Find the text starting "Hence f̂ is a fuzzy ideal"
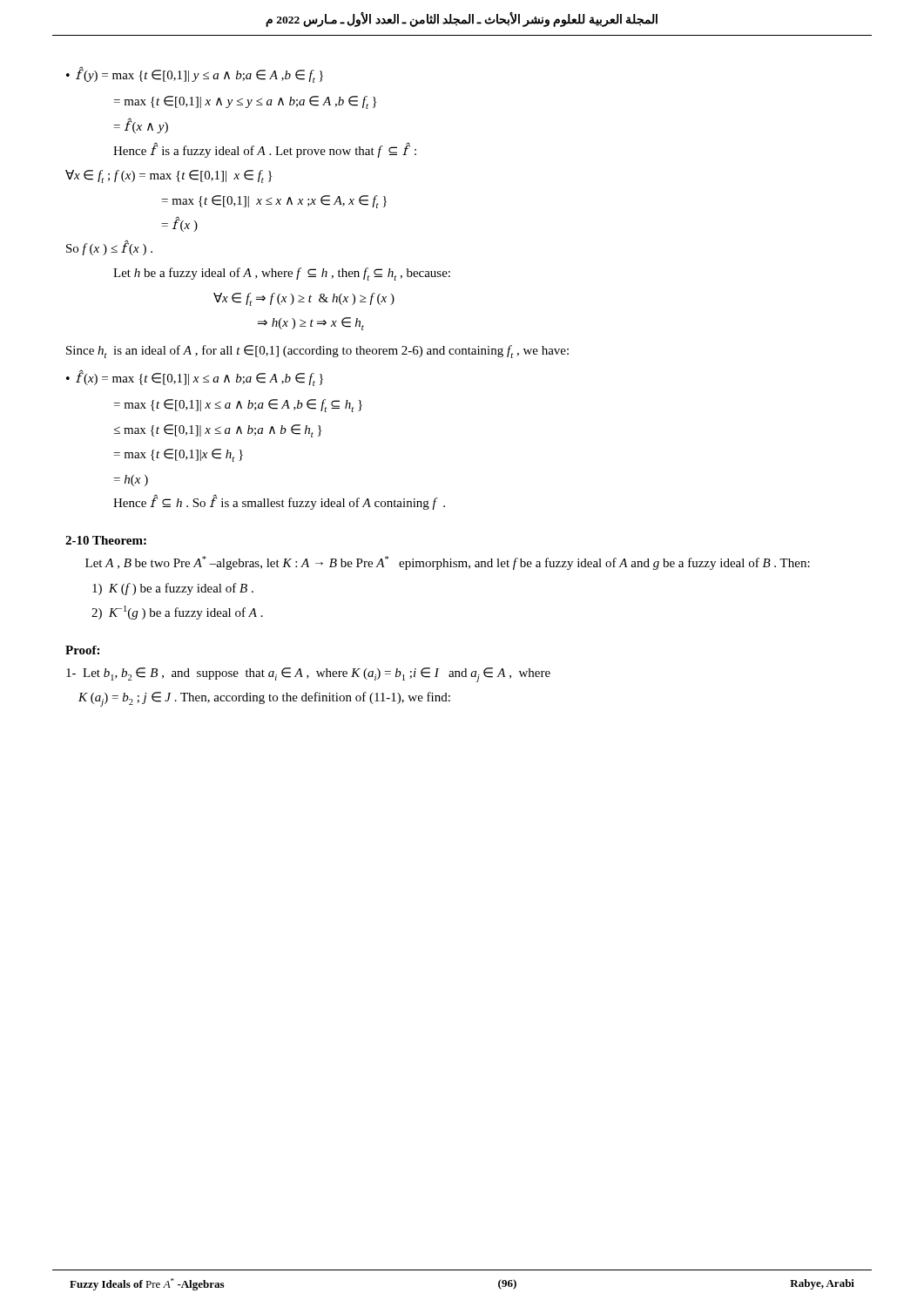The height and width of the screenshot is (1307, 924). click(x=265, y=151)
